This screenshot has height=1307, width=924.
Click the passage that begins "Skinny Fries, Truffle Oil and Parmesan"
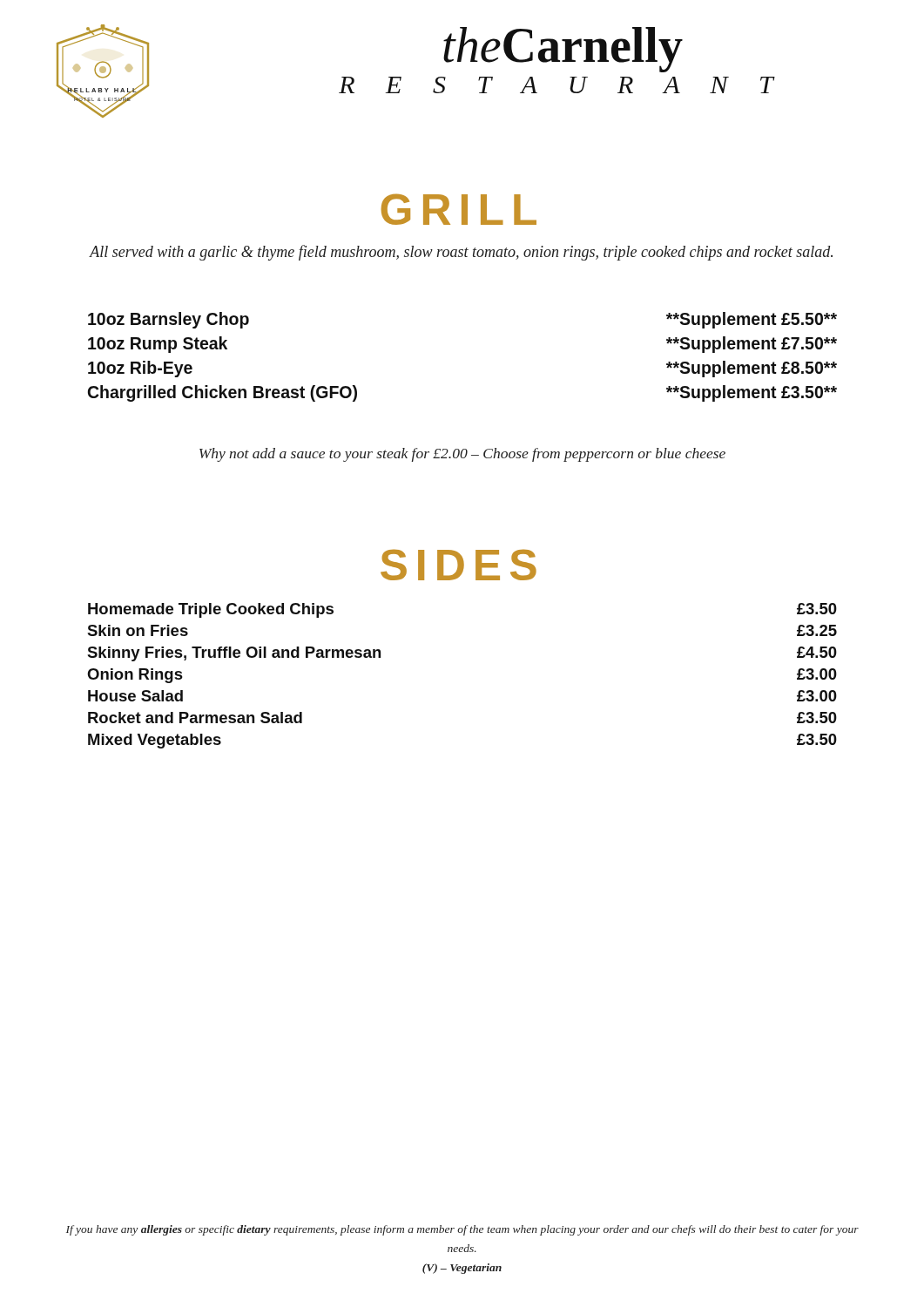(236, 654)
